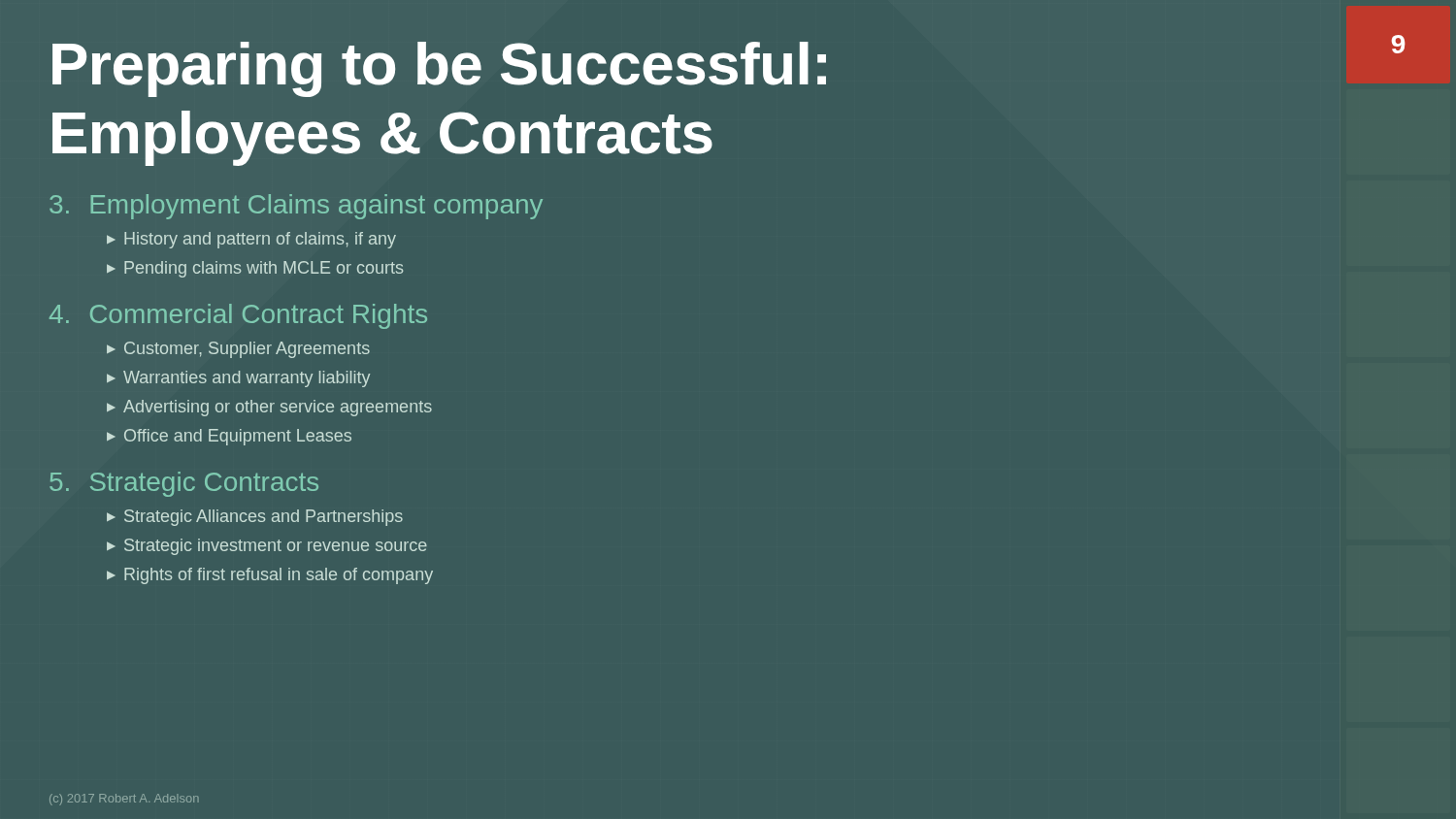
Task: Where is the passage that starts "Warranties and warranty"?
Action: 238,379
